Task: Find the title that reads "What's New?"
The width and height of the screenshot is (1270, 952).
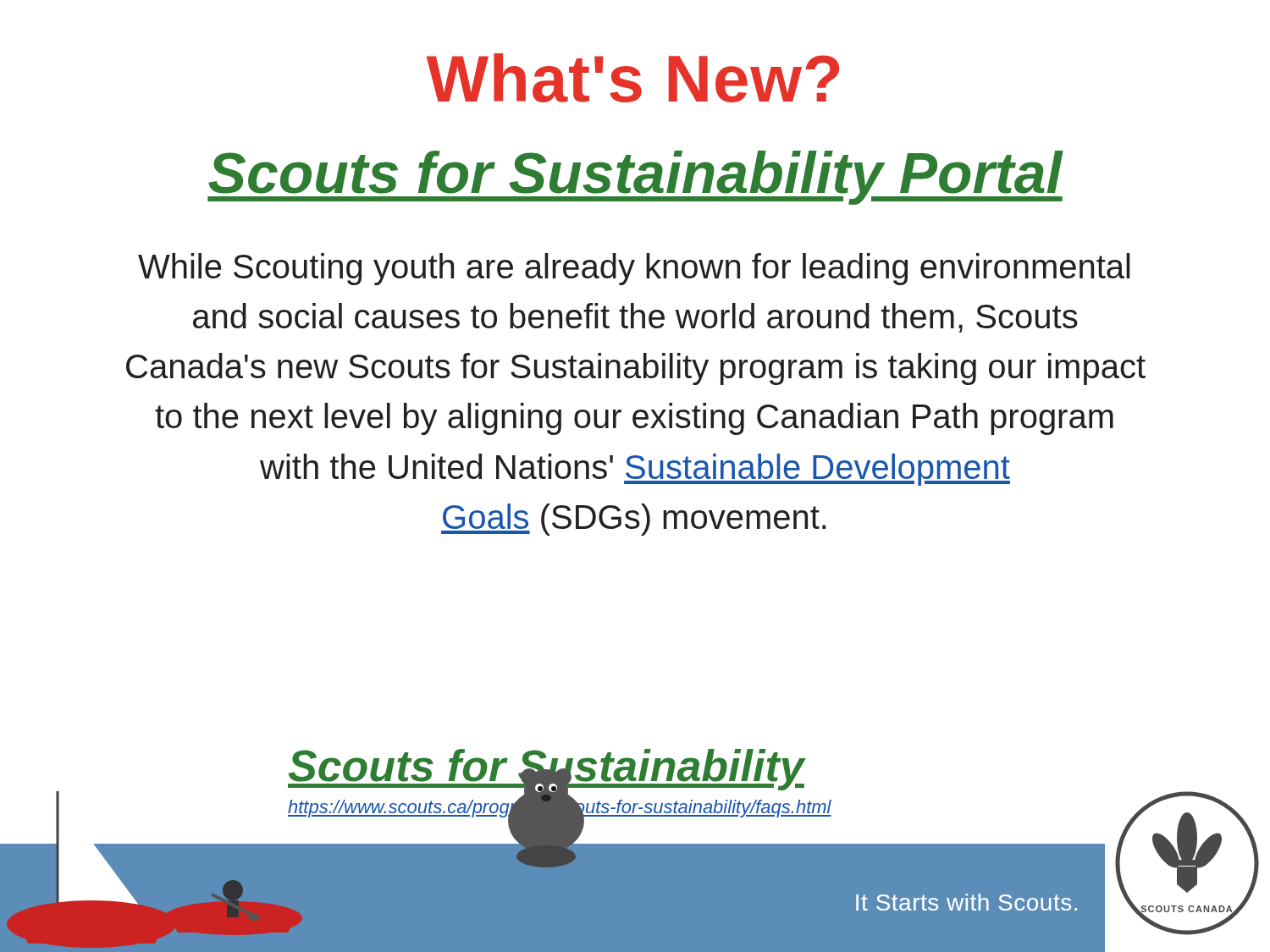Action: pos(635,79)
